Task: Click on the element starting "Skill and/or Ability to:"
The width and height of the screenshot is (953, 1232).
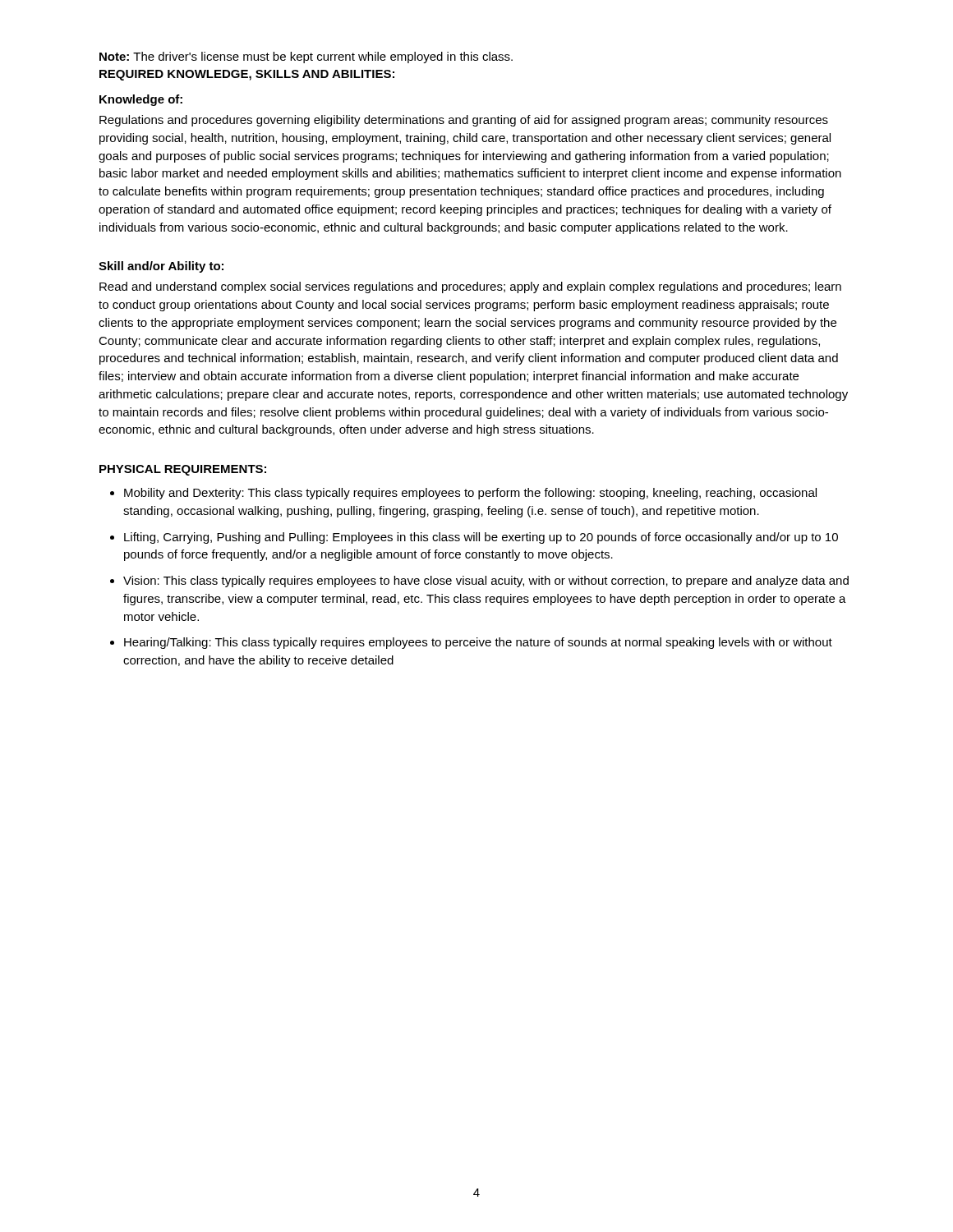Action: tap(162, 266)
